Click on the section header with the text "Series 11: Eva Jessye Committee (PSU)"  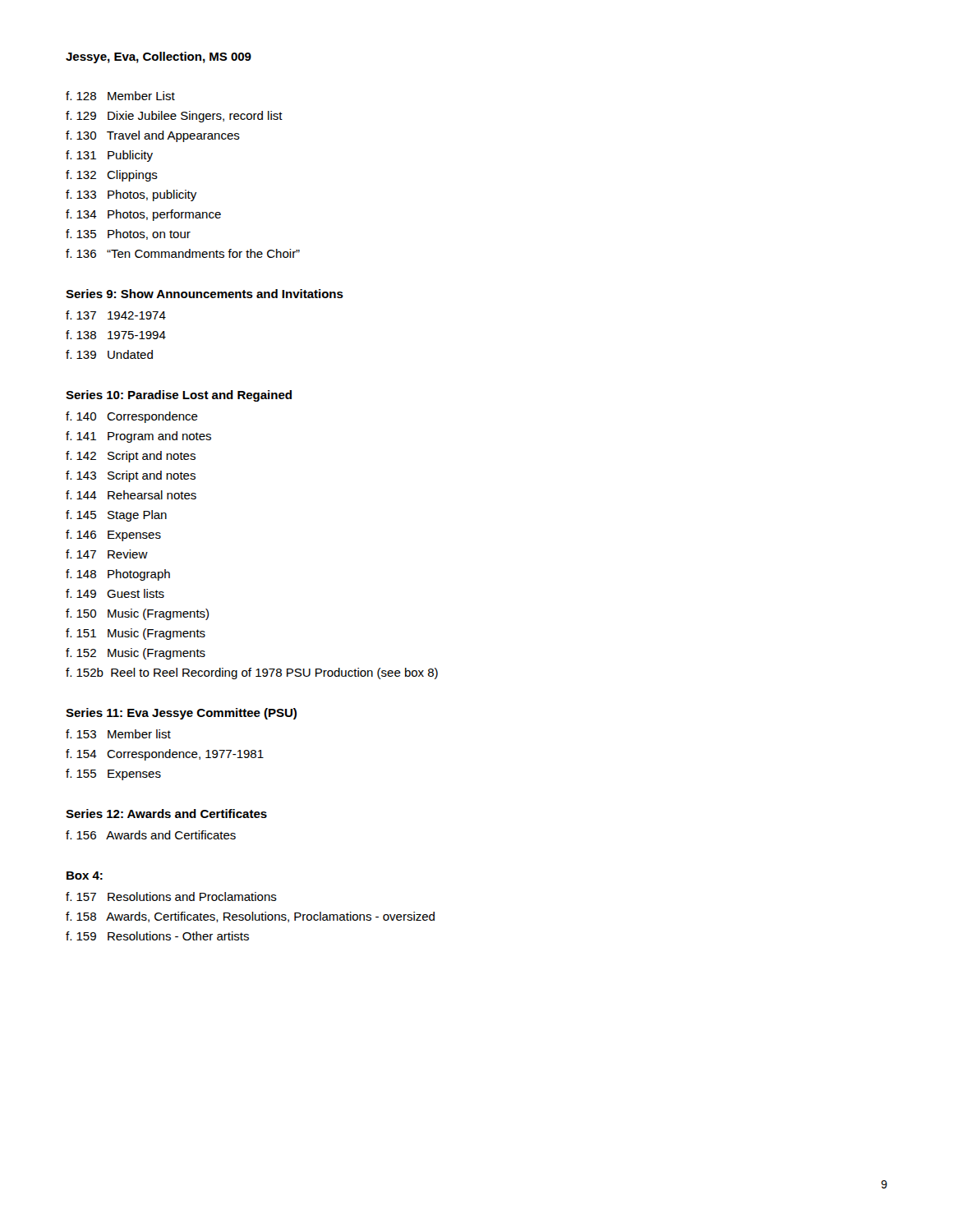click(181, 713)
